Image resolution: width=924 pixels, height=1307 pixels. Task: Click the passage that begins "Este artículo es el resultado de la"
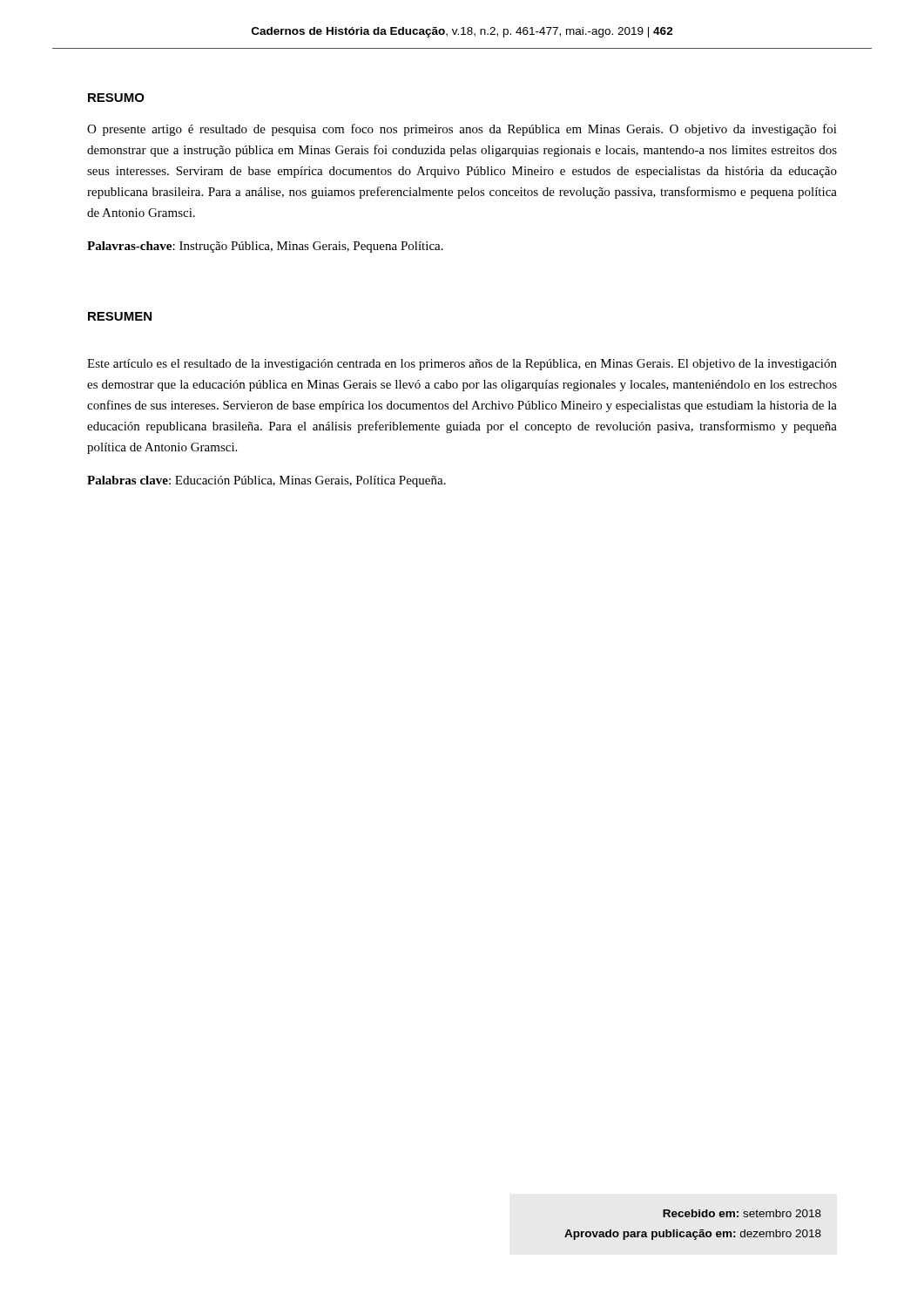pos(462,405)
